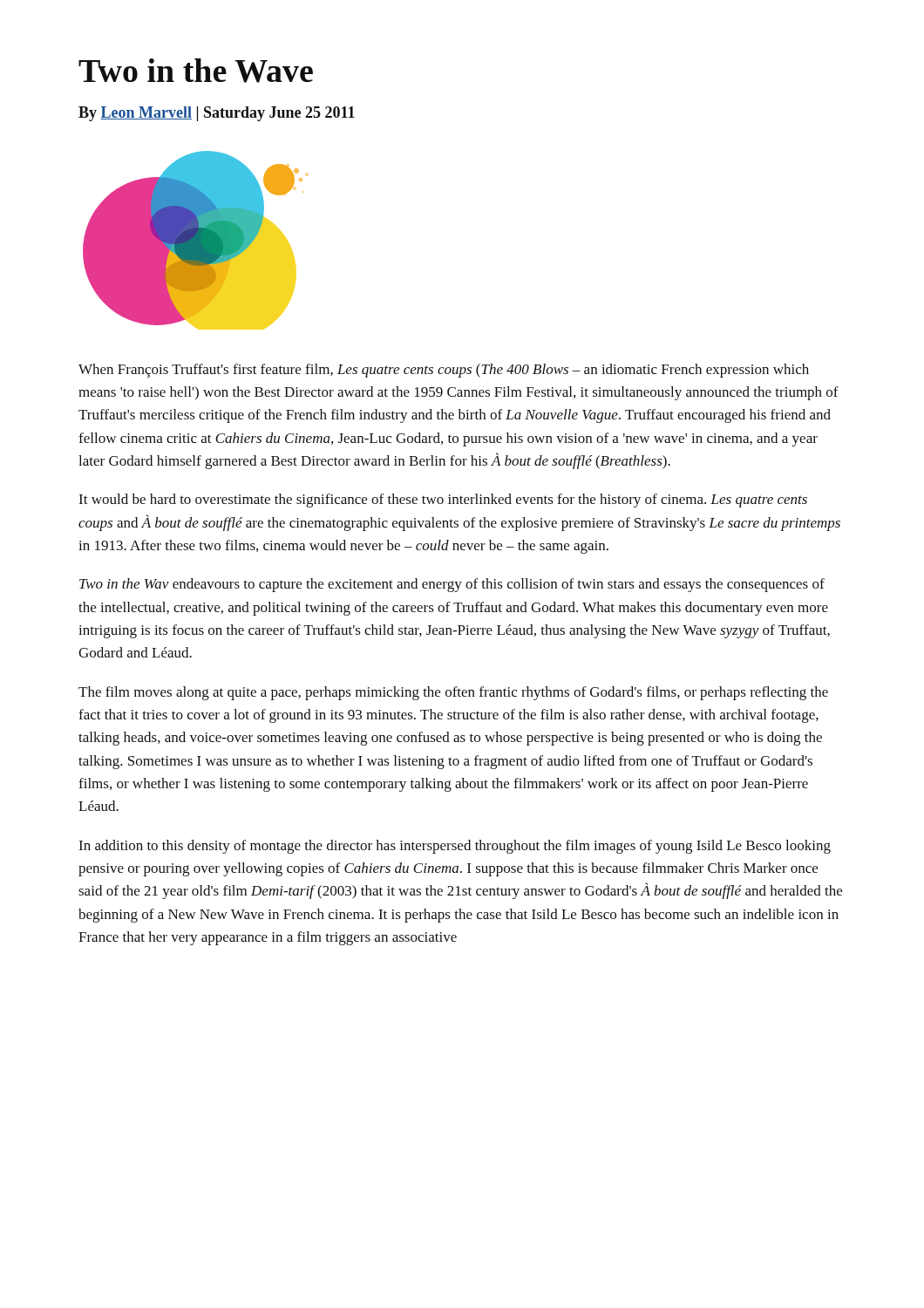Screen dimensions: 1308x924
Task: Click on the block starting "By Leon Marvell | Saturday June 25 2011"
Action: [217, 114]
